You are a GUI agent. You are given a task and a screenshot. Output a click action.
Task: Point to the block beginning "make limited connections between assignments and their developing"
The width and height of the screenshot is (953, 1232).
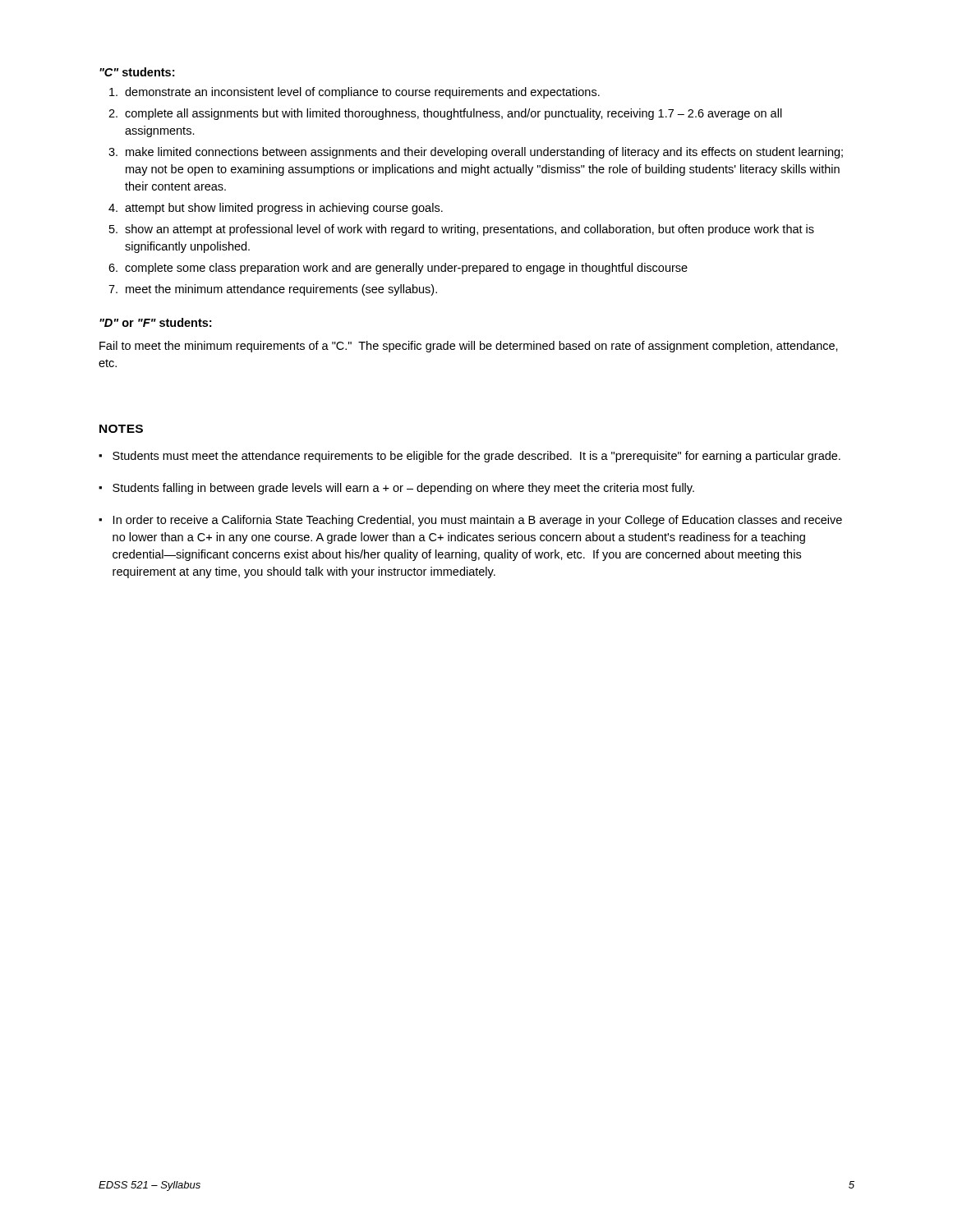[484, 169]
